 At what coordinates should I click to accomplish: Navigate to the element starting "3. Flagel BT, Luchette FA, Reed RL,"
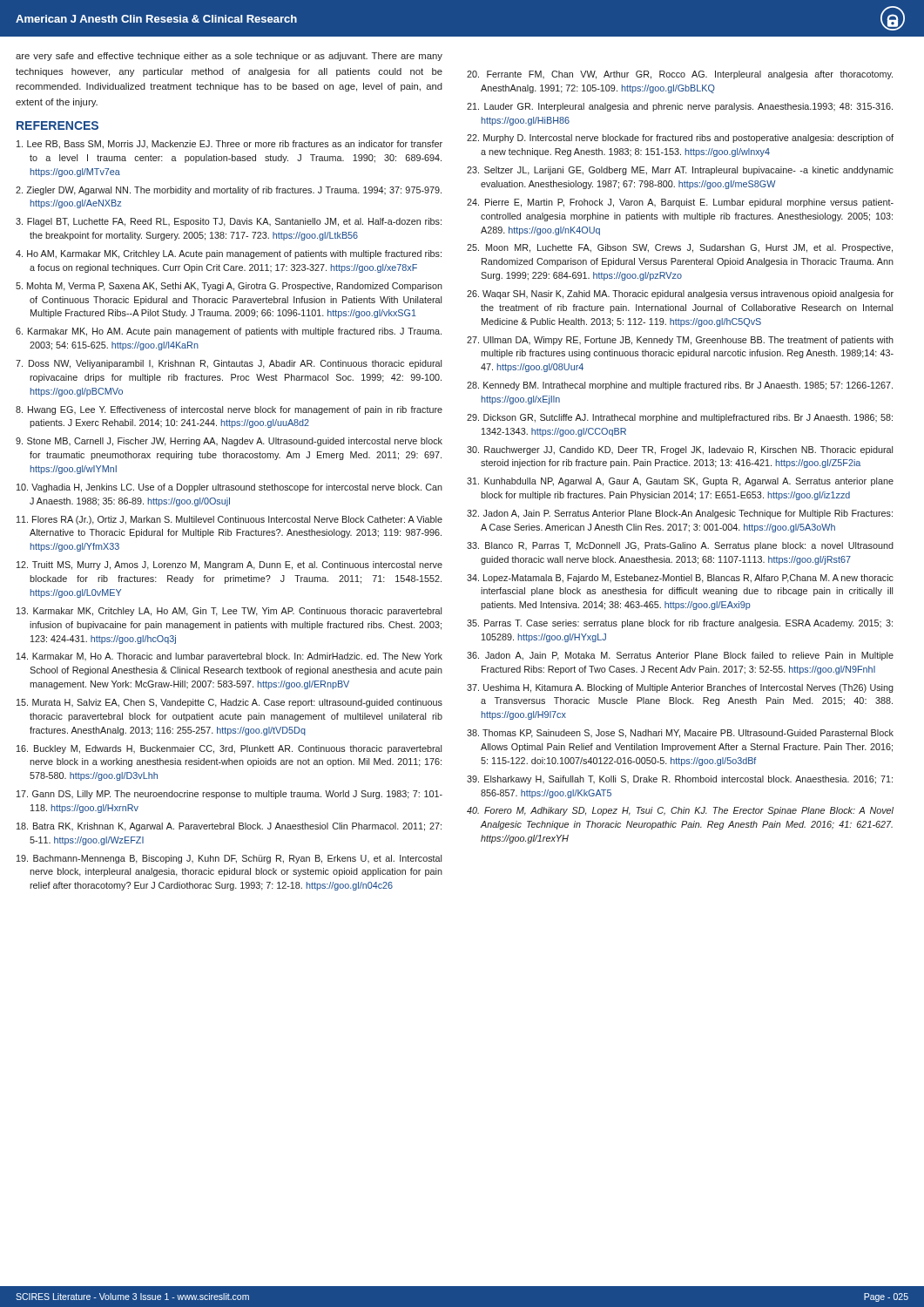click(x=229, y=228)
